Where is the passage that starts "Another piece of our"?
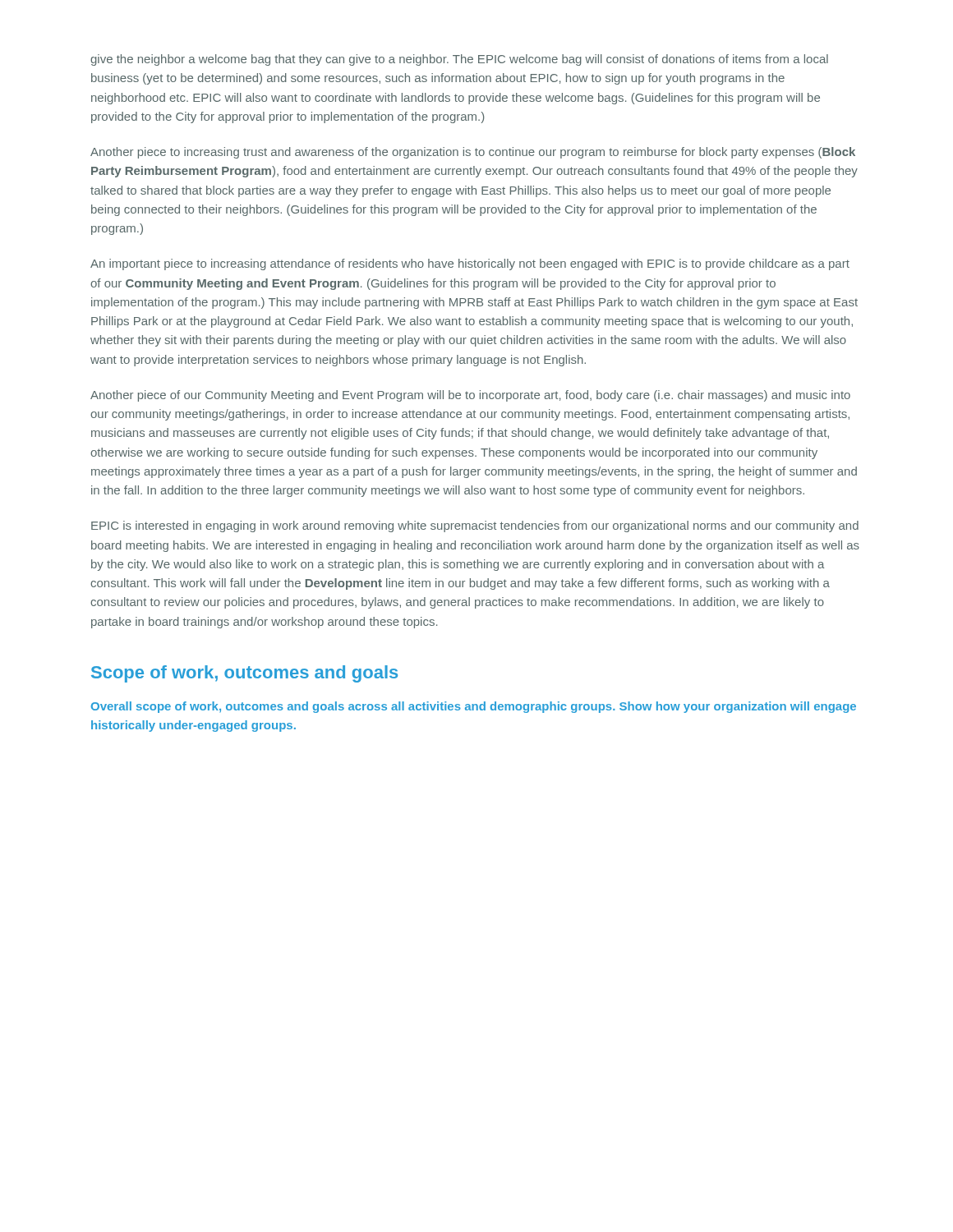Screen dimensions: 1232x953 coord(474,442)
